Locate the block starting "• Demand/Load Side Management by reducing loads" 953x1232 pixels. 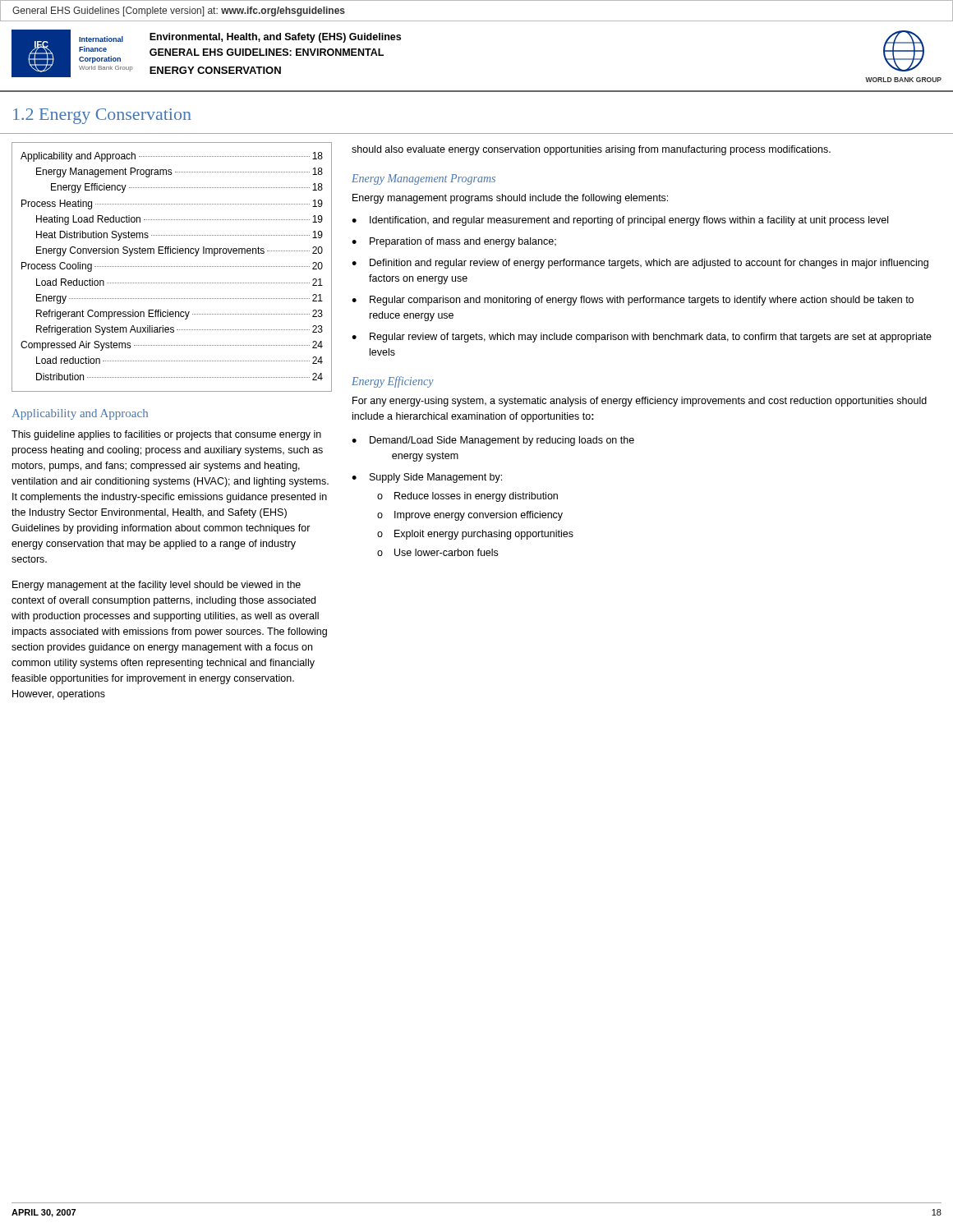click(493, 448)
